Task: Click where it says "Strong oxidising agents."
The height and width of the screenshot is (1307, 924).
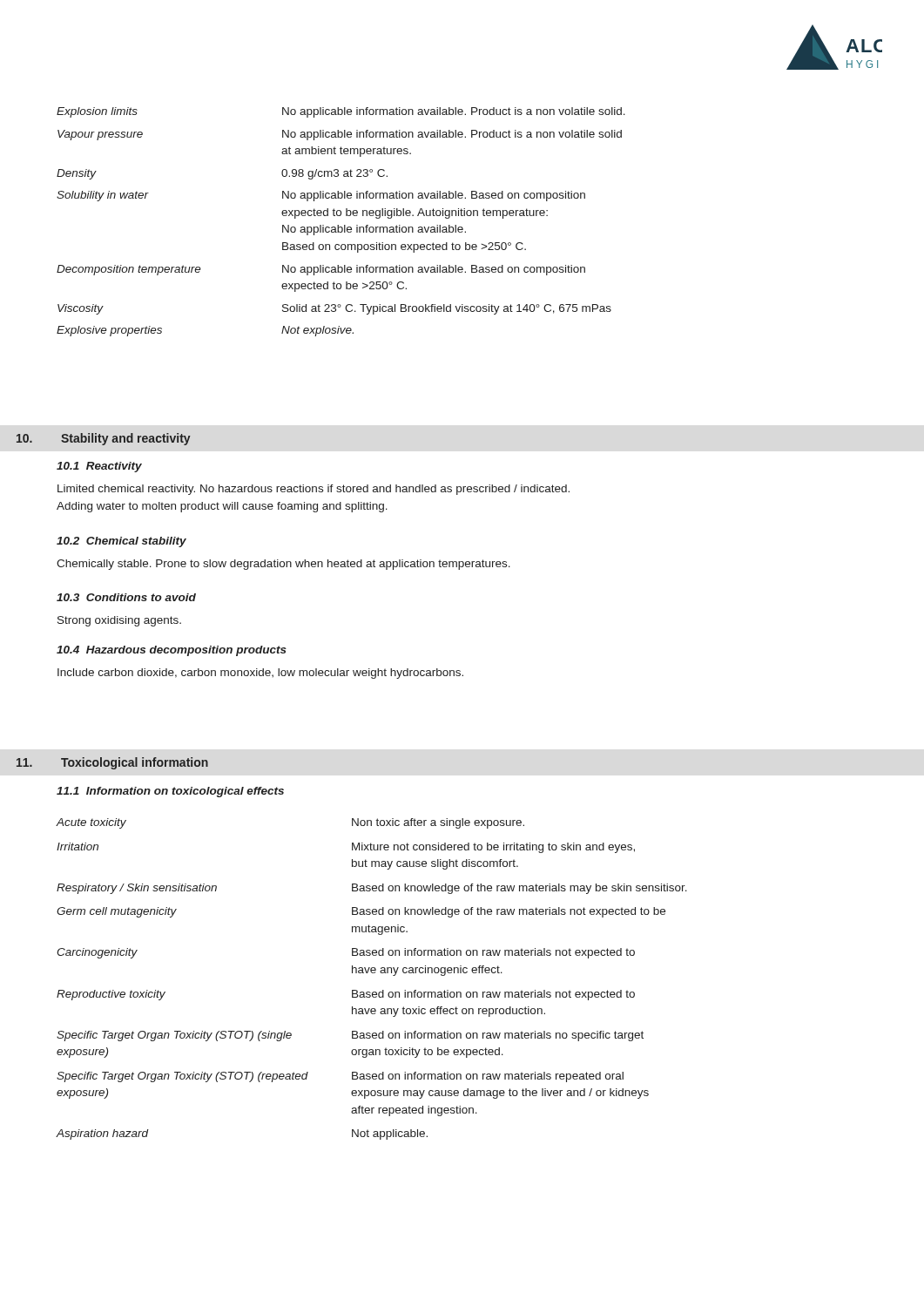Action: (119, 621)
